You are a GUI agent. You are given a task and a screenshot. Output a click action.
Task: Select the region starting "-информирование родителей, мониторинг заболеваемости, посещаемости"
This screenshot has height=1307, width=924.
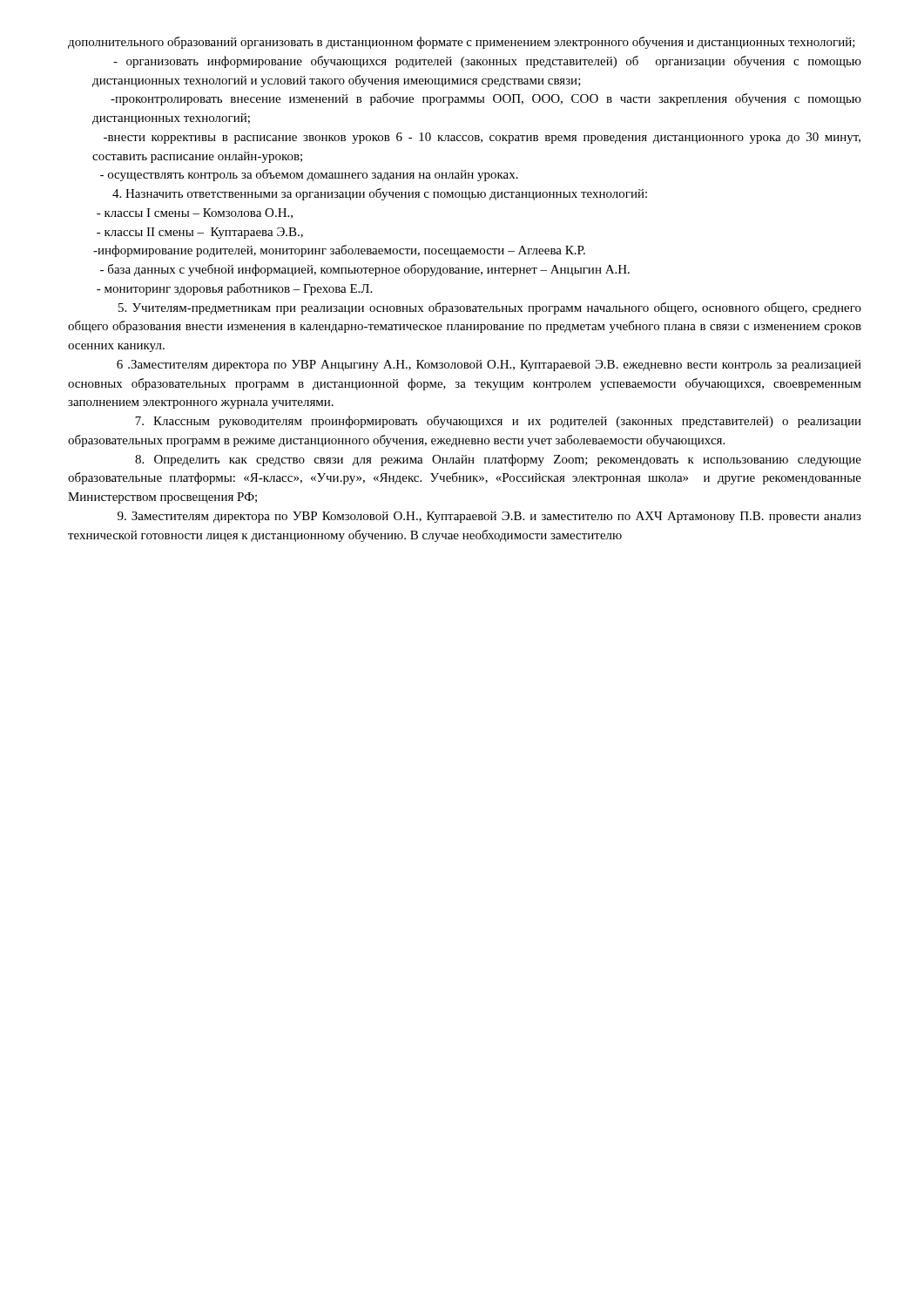click(x=465, y=251)
